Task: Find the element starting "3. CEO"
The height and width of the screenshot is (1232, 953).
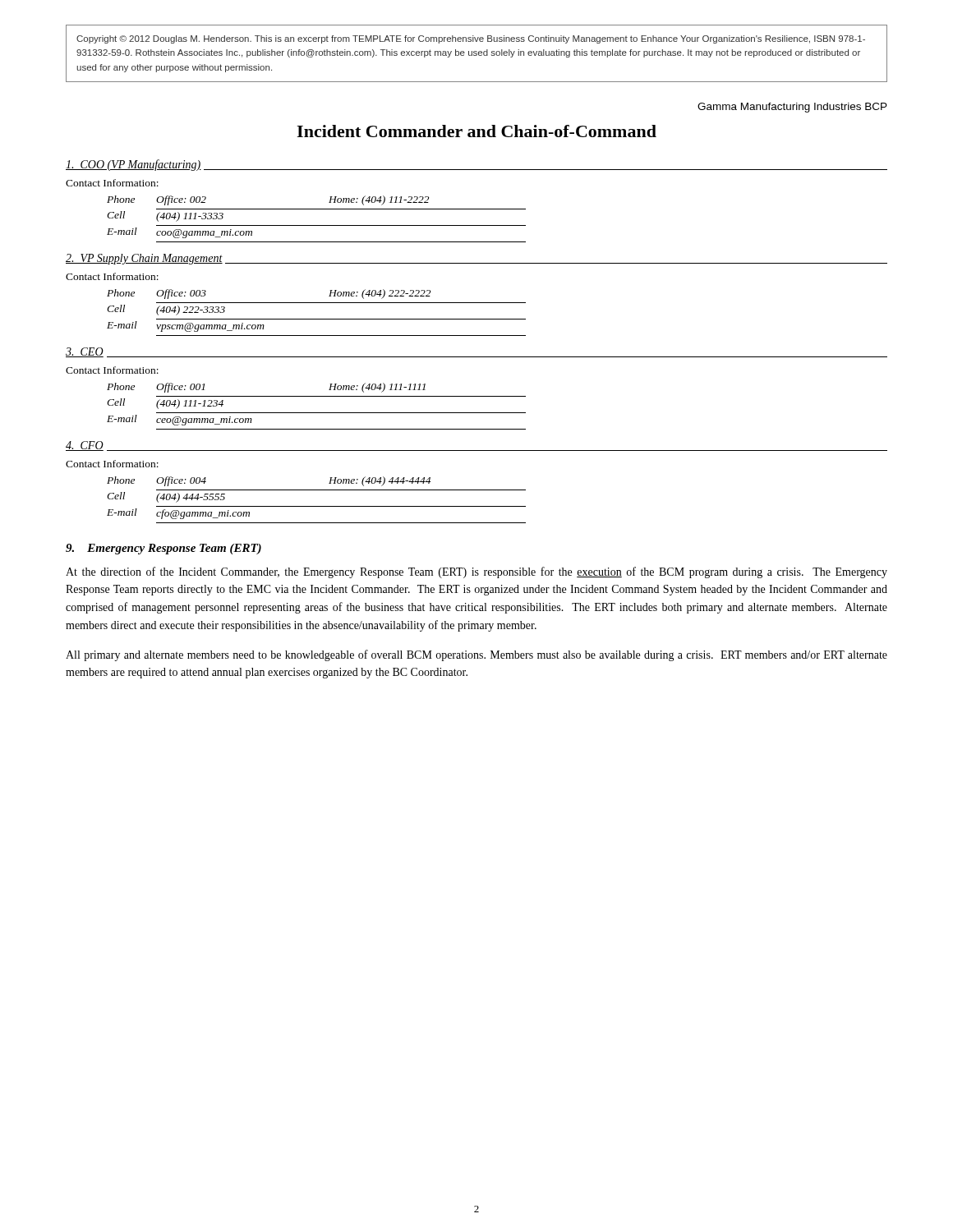Action: tap(84, 352)
